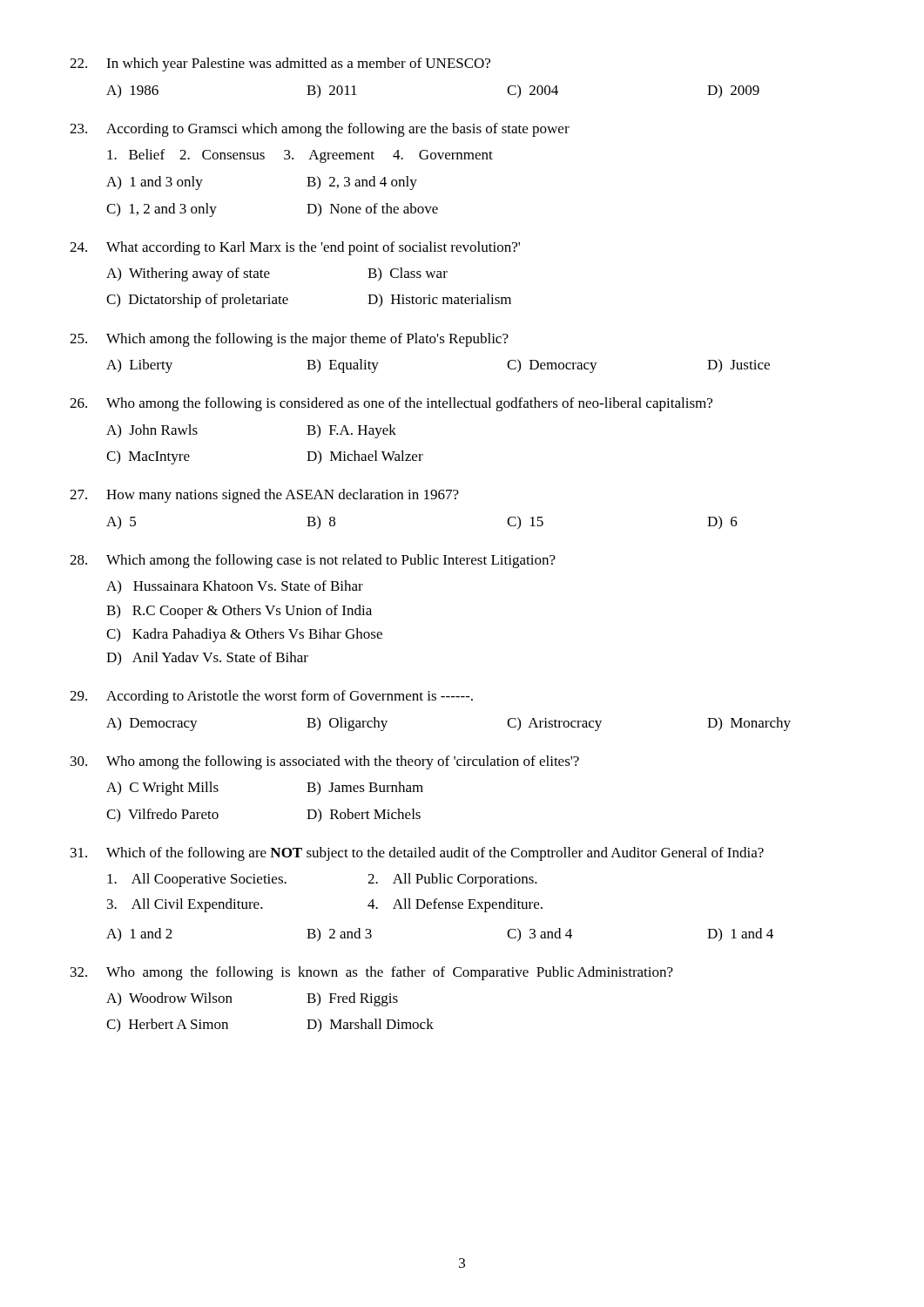Where is the passage that starts "31. Which of the following are NOT"?
924x1307 pixels.
pos(462,893)
